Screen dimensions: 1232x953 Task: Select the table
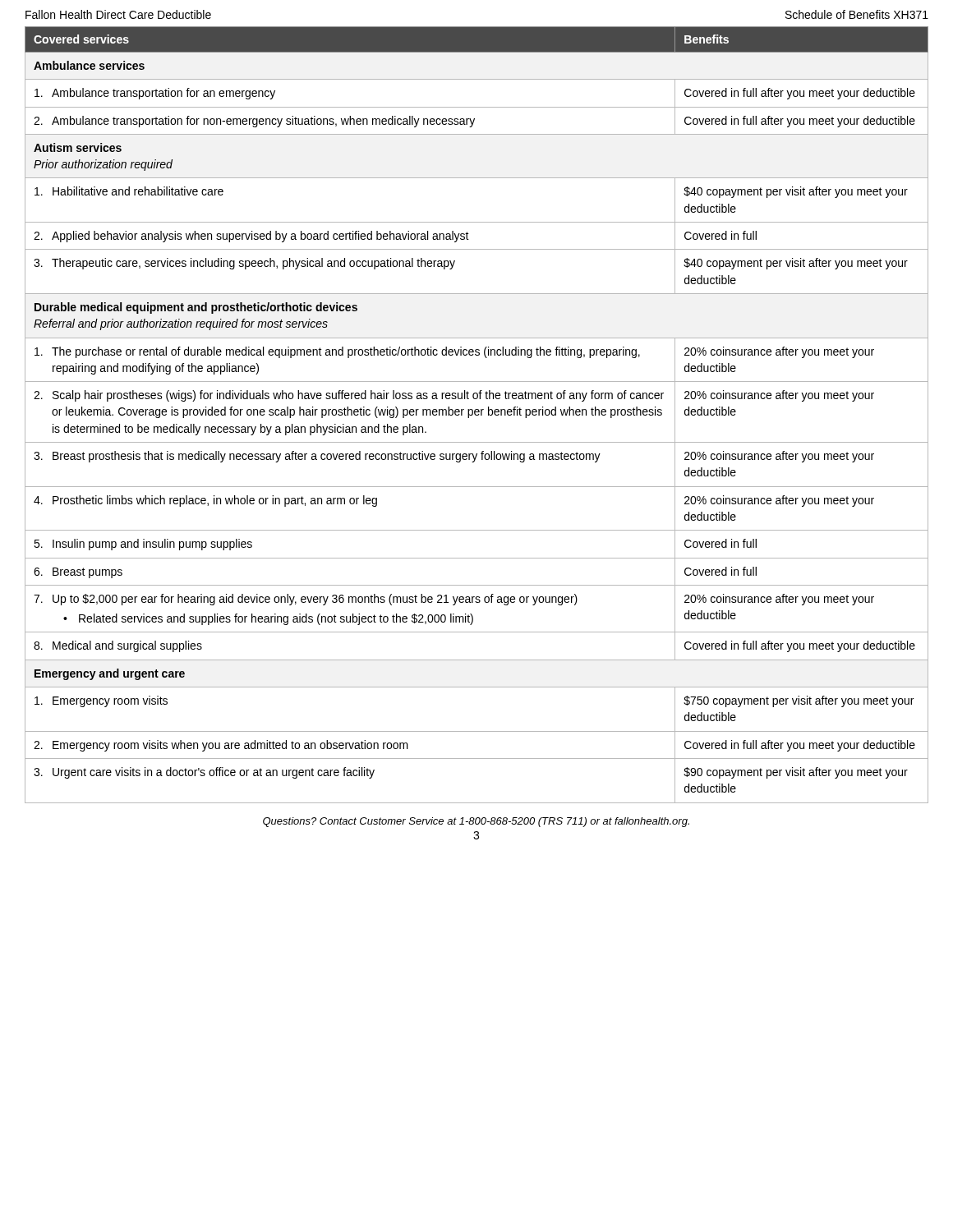[476, 415]
